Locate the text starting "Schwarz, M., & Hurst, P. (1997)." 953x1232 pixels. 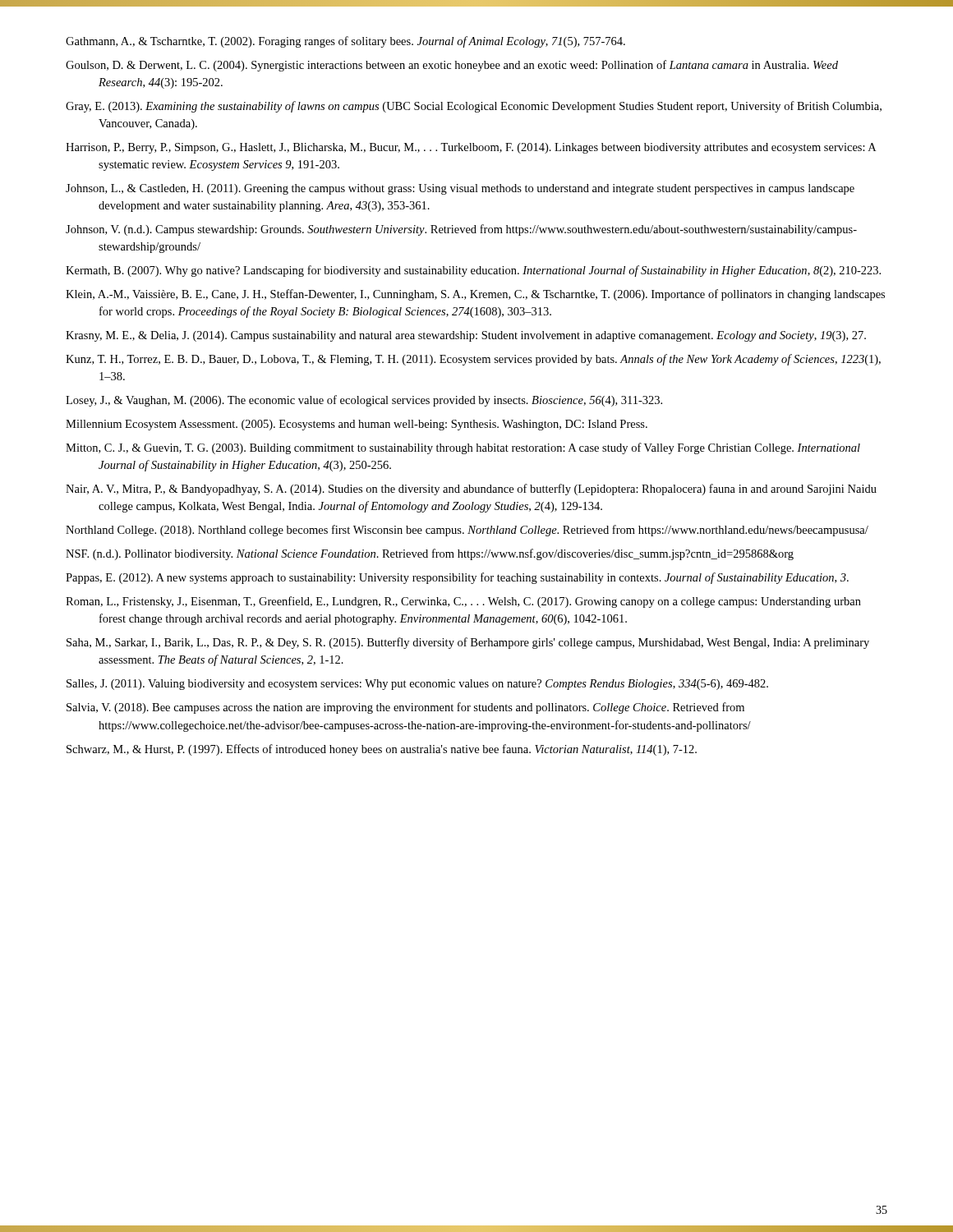point(382,749)
